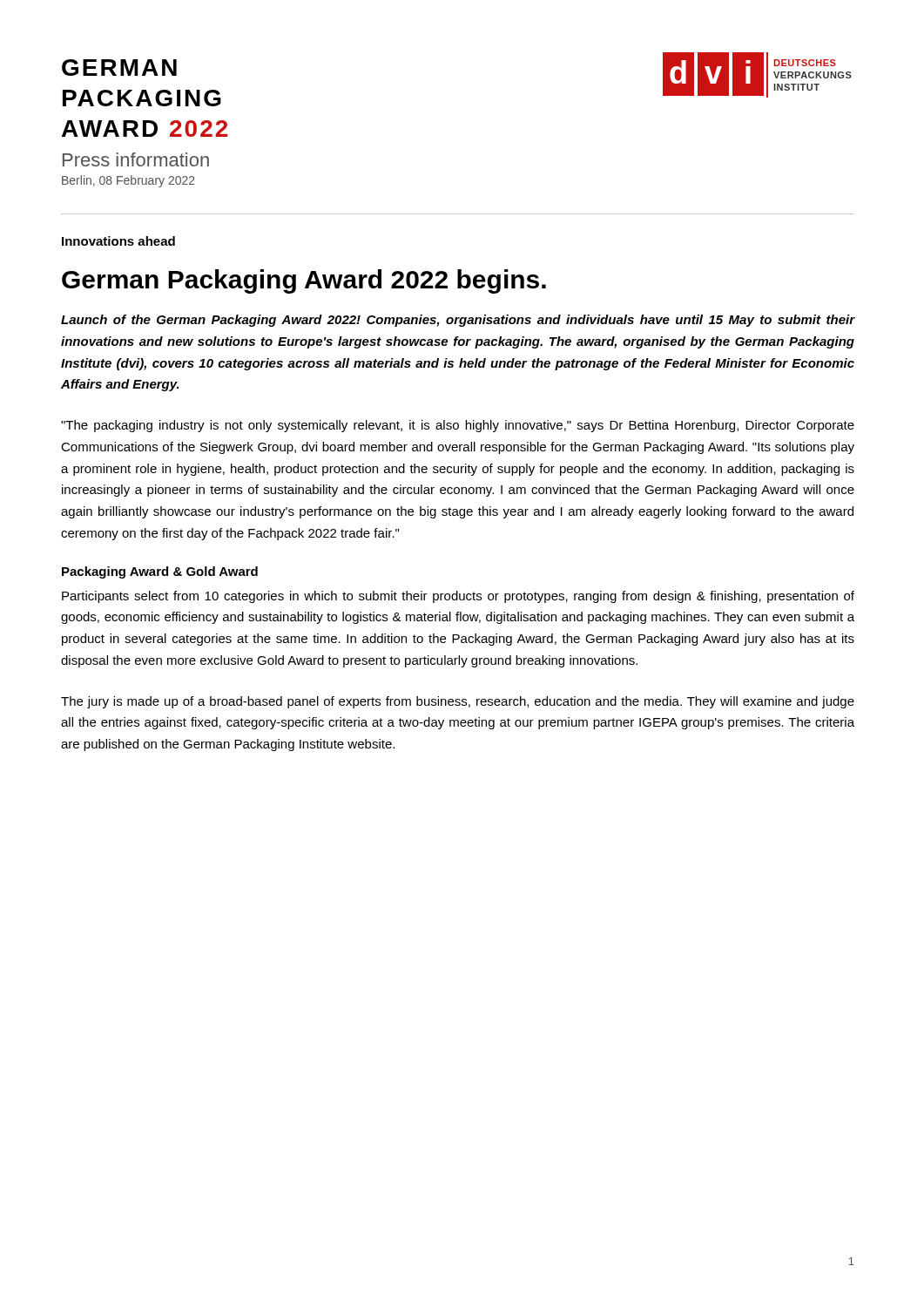Navigate to the passage starting "Participants select from"
This screenshot has height=1307, width=924.
458,628
